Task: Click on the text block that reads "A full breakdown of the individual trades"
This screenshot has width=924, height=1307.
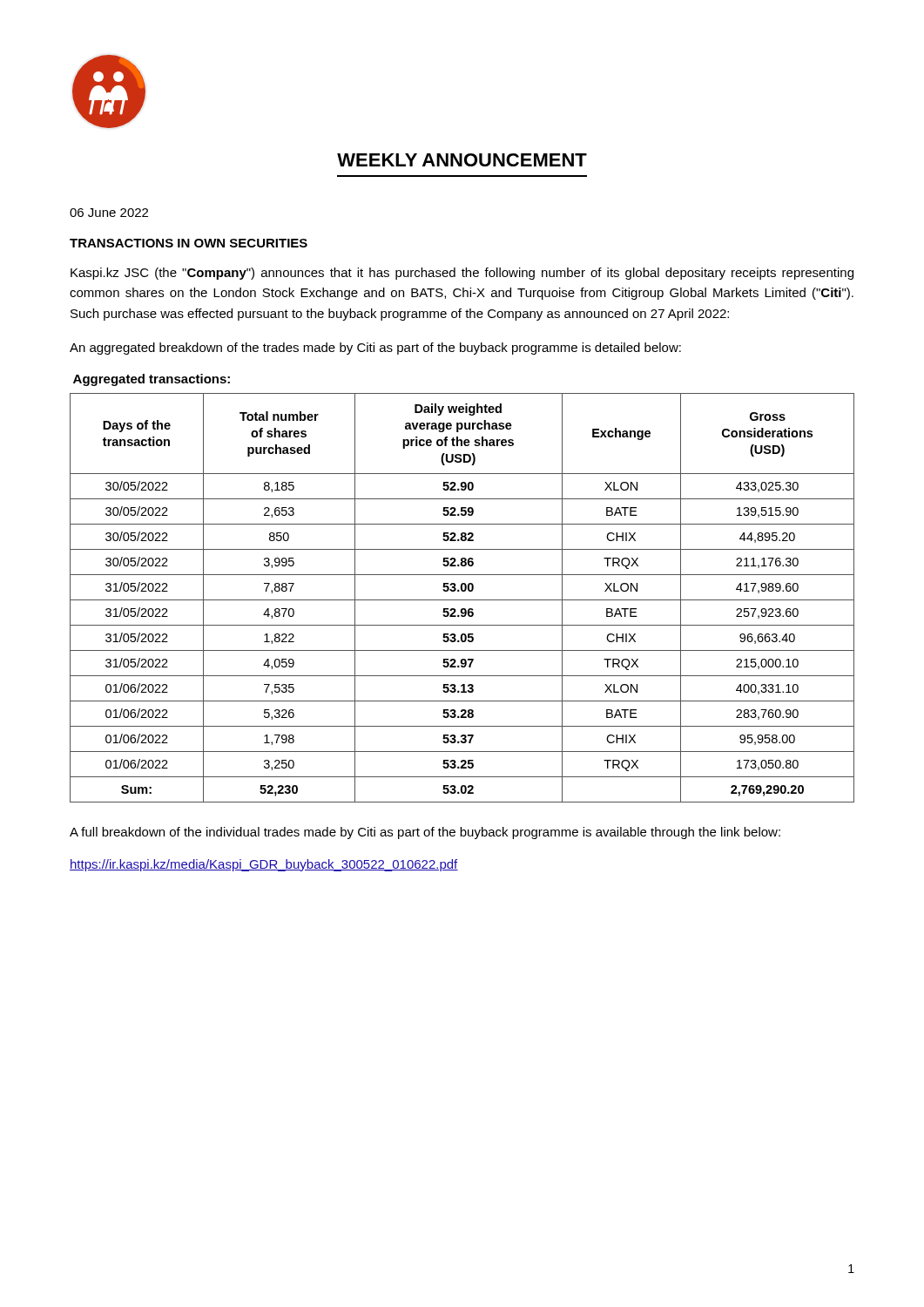Action: pos(425,832)
